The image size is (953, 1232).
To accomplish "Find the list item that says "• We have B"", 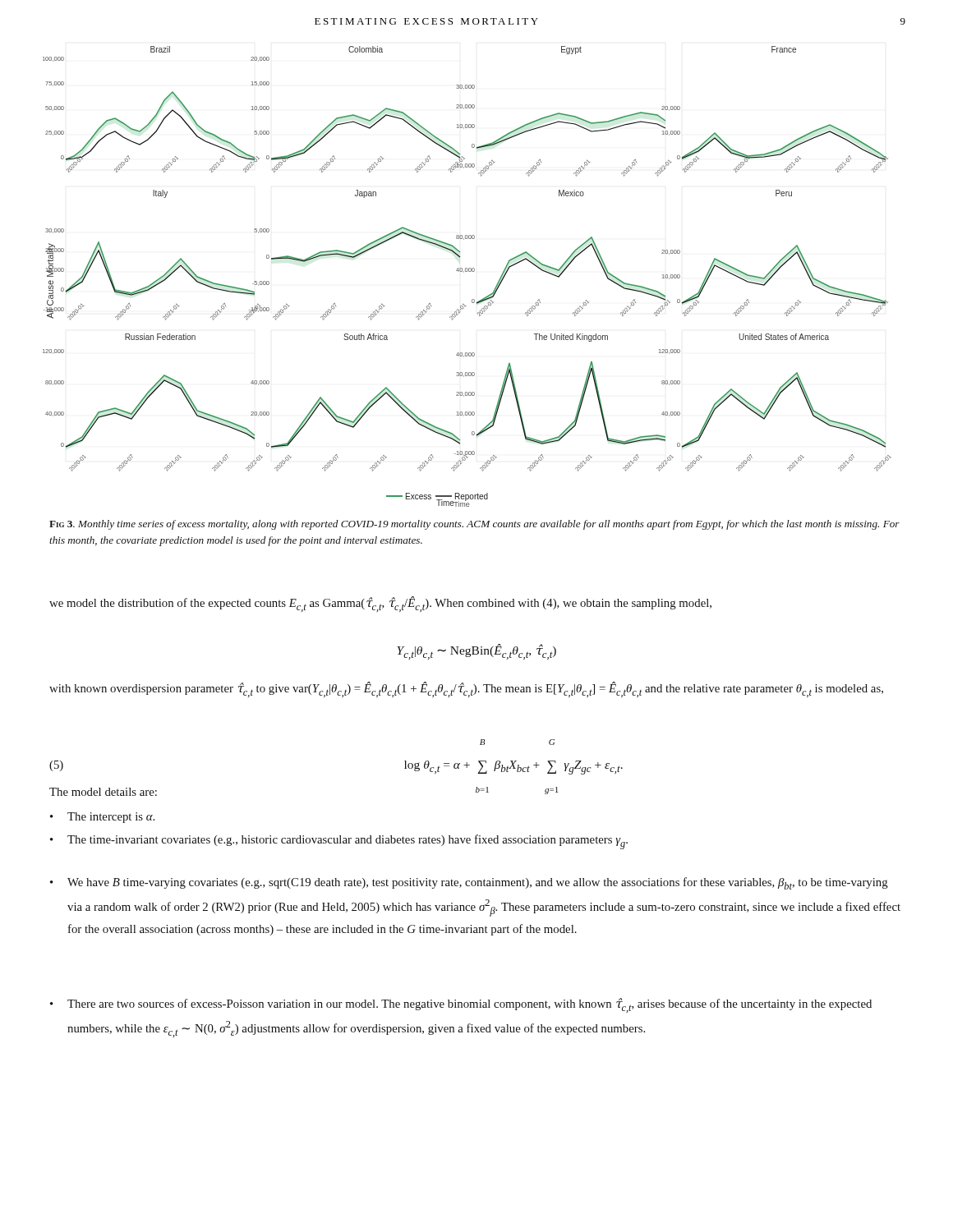I will (x=476, y=906).
